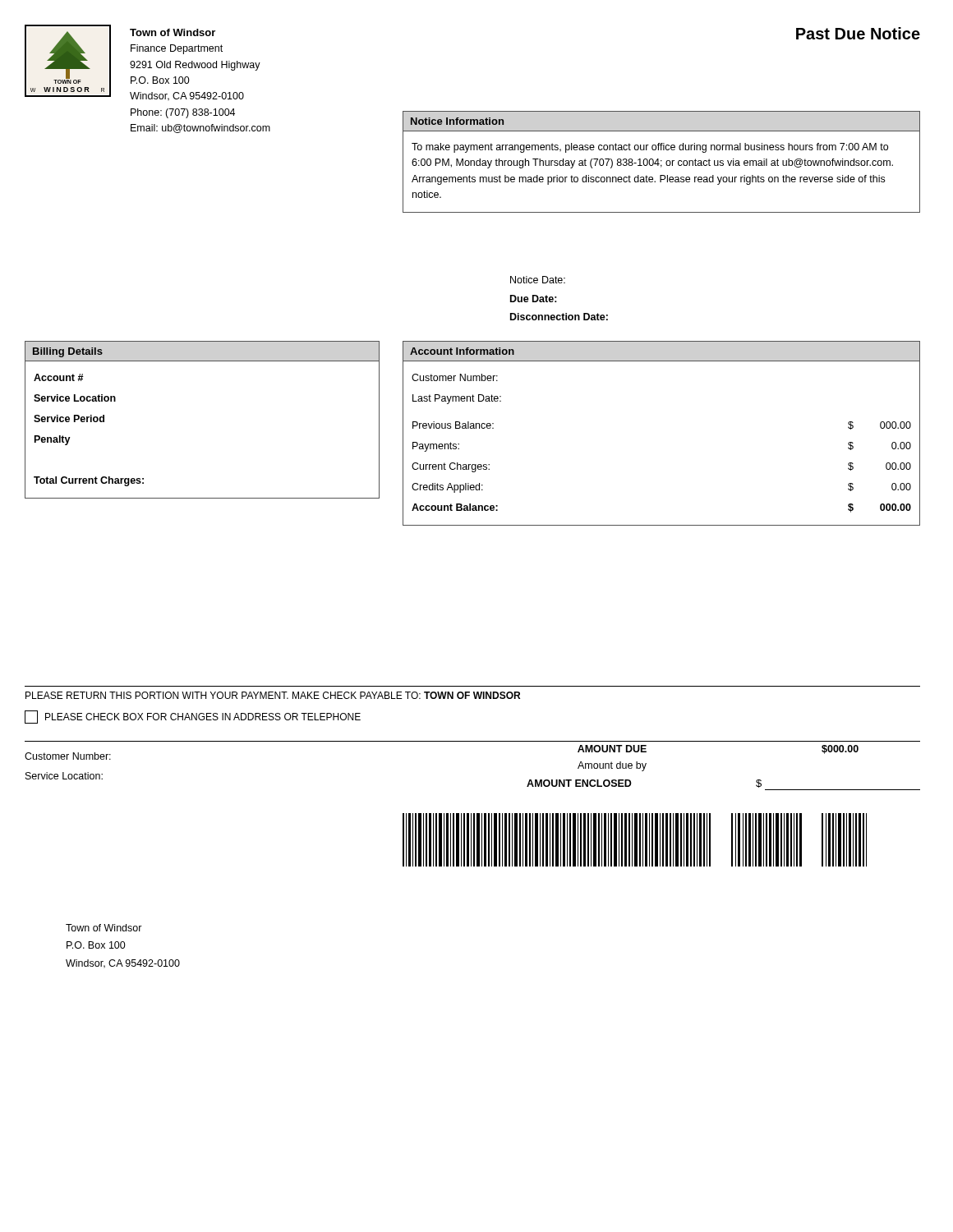953x1232 pixels.
Task: Navigate to the element starting "AMOUNT DUE $000.00 Amount due by"
Action: pos(612,749)
